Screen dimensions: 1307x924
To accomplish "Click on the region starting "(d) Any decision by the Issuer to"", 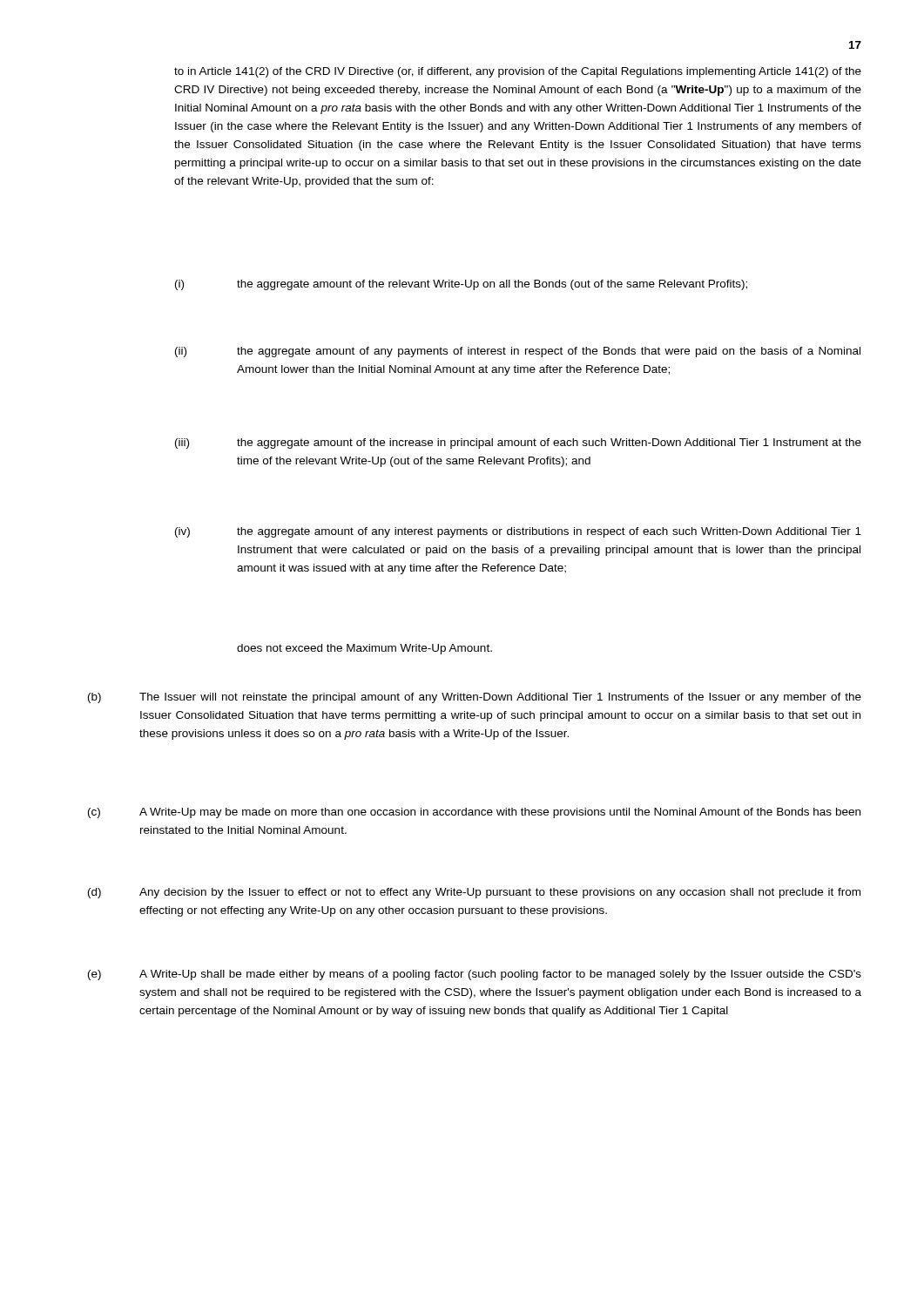I will (x=474, y=902).
